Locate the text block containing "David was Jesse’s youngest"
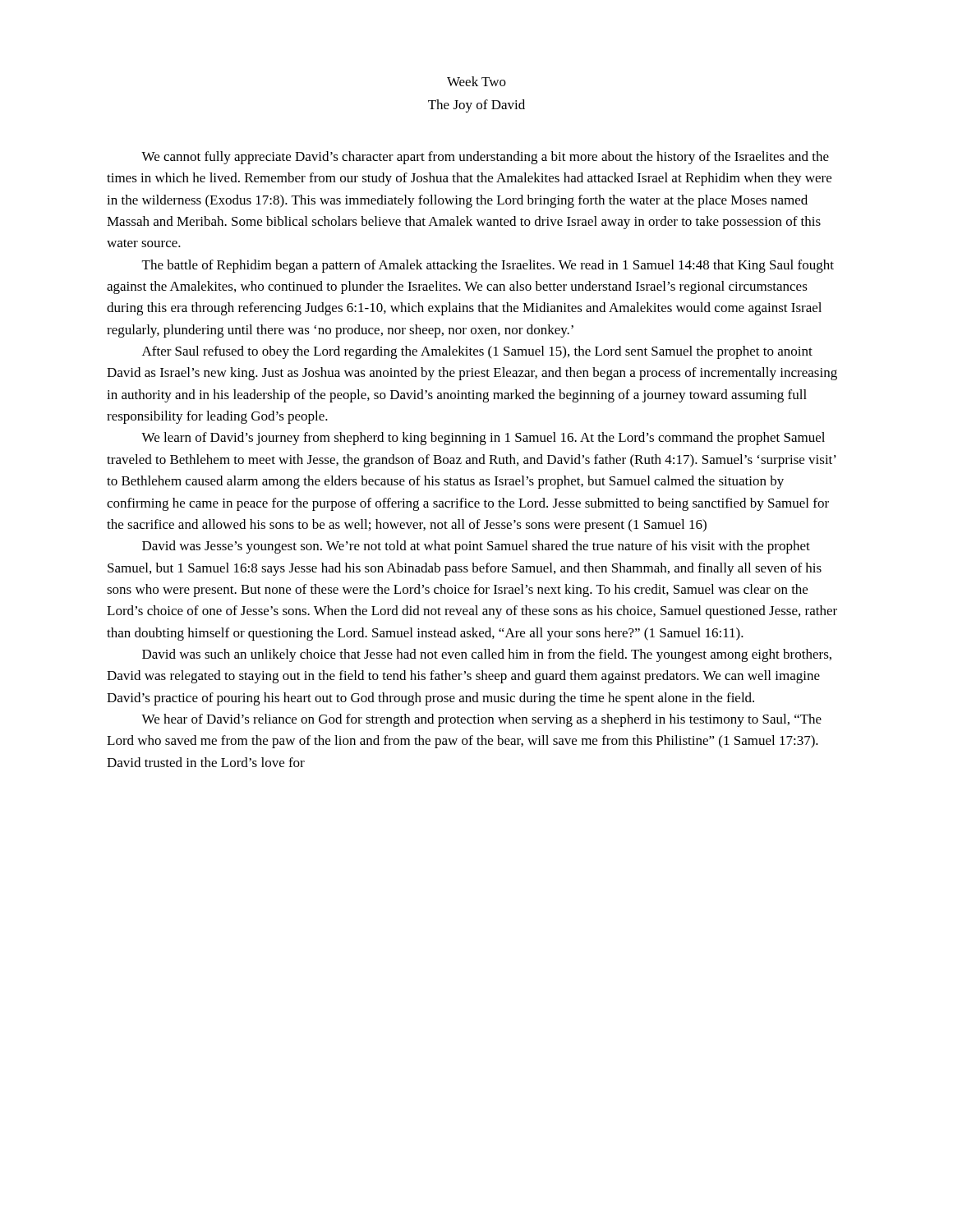953x1232 pixels. tap(476, 590)
